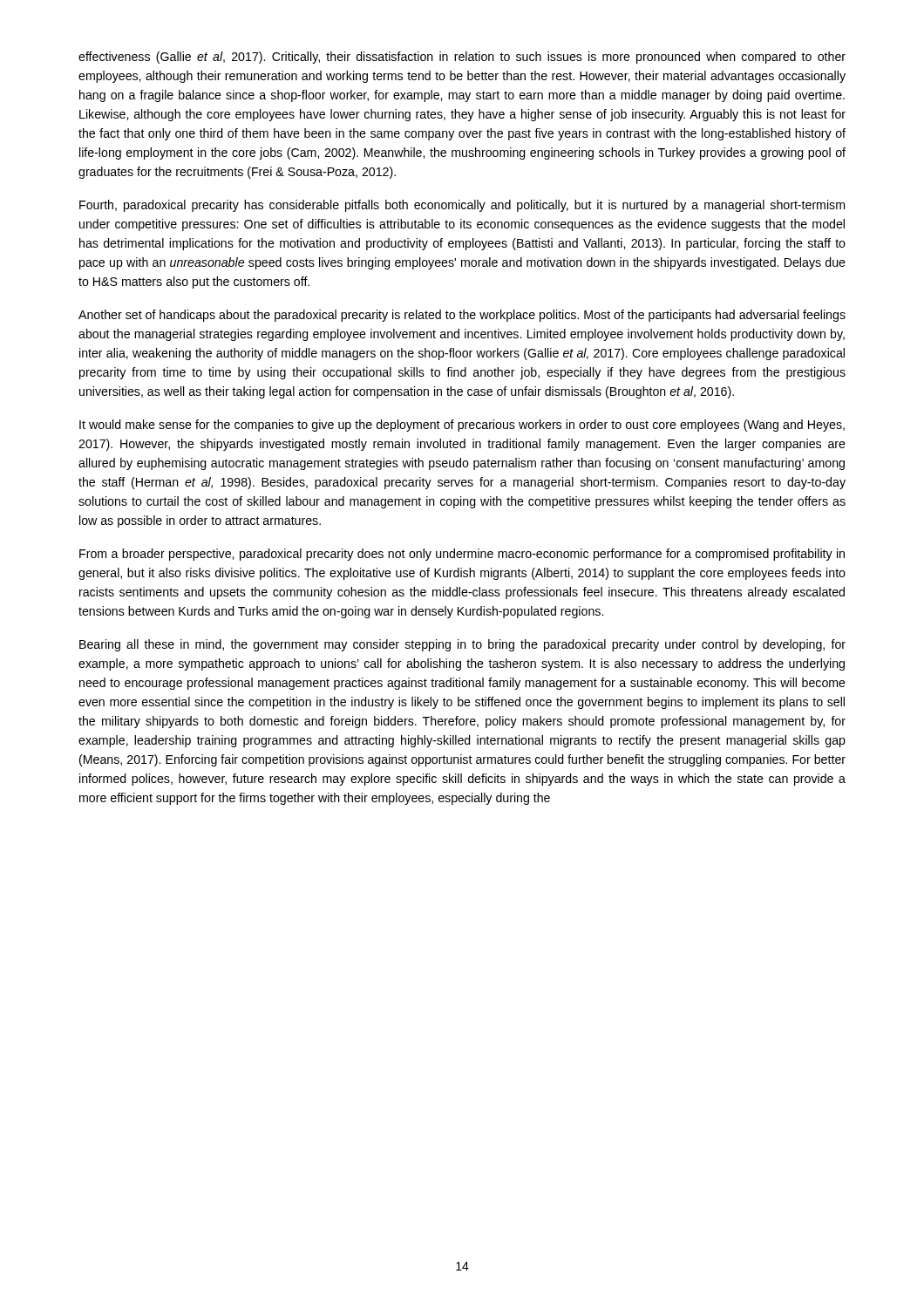Locate the block of text that opens with "It would make sense"
Image resolution: width=924 pixels, height=1308 pixels.
462,473
